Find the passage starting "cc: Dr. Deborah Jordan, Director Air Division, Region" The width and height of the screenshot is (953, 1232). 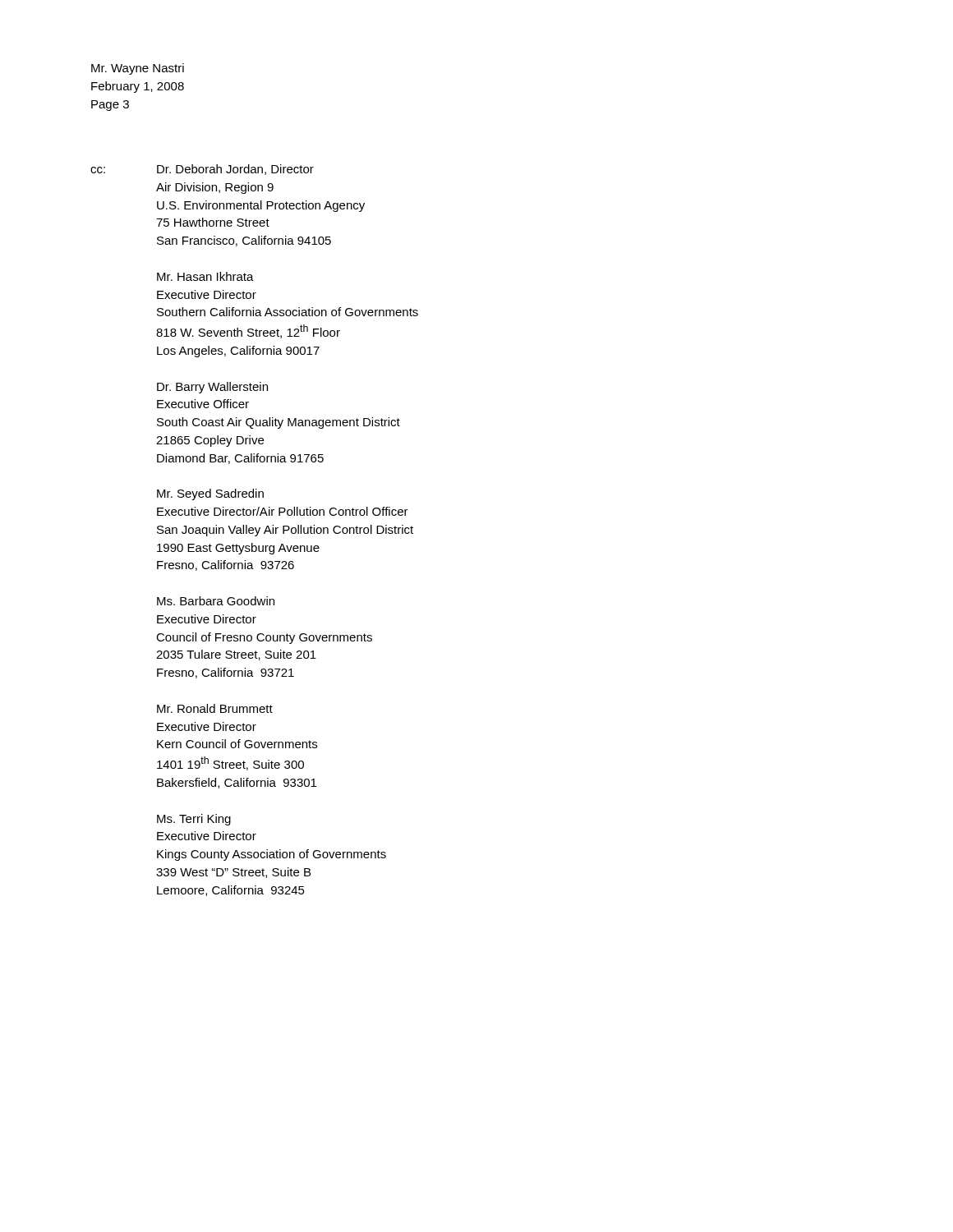(202, 170)
